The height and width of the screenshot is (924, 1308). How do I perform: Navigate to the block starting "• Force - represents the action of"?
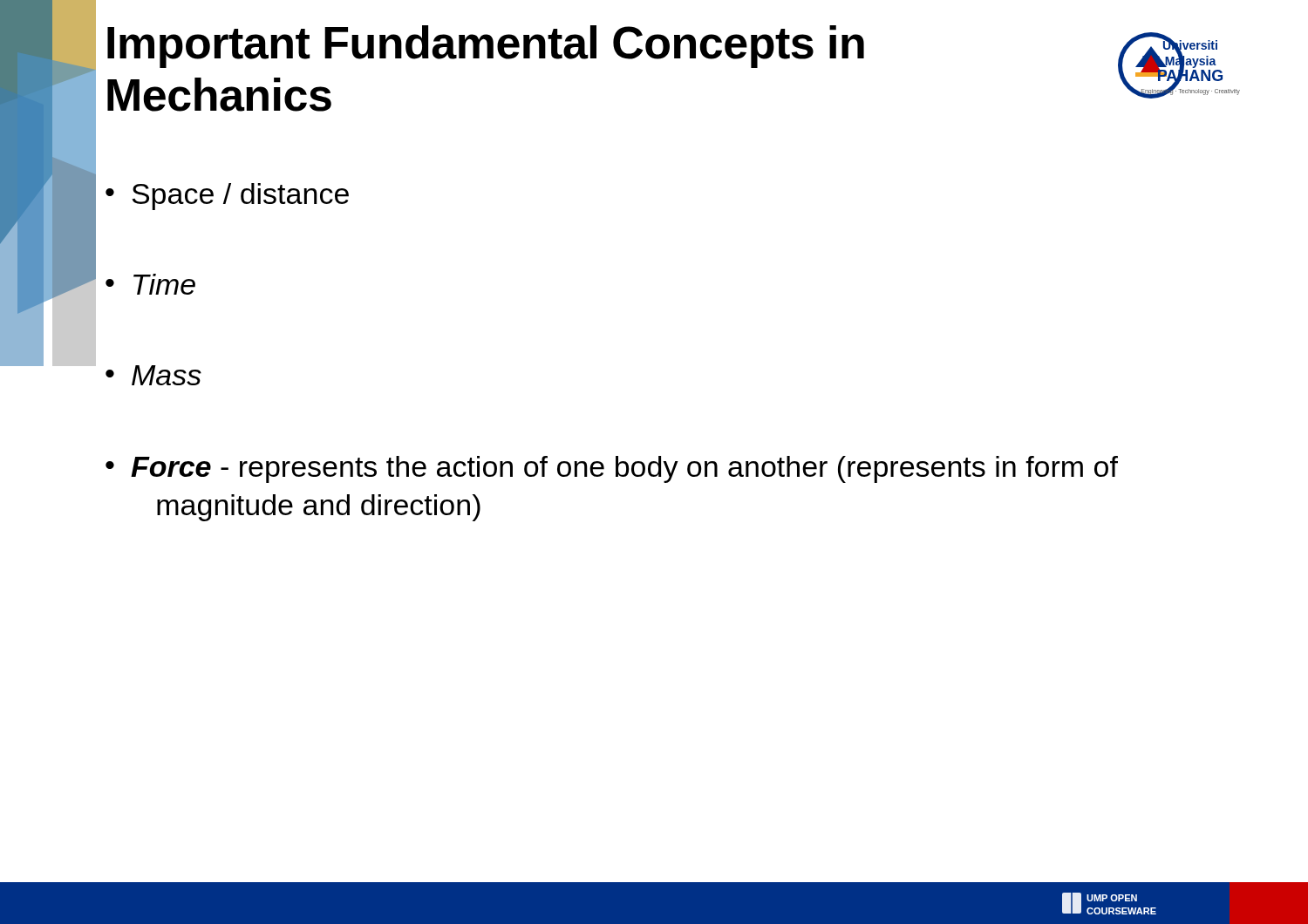(x=611, y=485)
